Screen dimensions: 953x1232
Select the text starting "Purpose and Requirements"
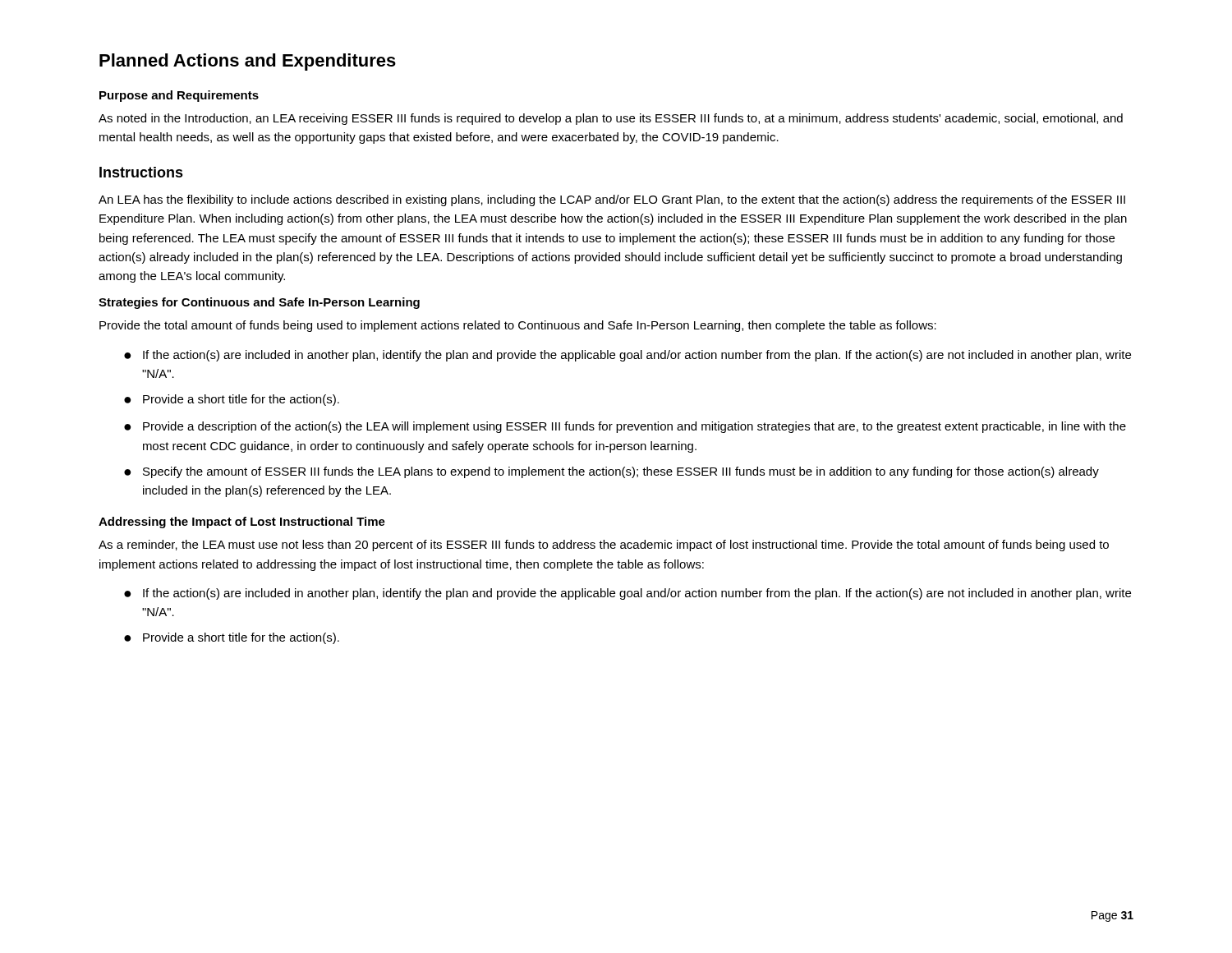[x=179, y=95]
